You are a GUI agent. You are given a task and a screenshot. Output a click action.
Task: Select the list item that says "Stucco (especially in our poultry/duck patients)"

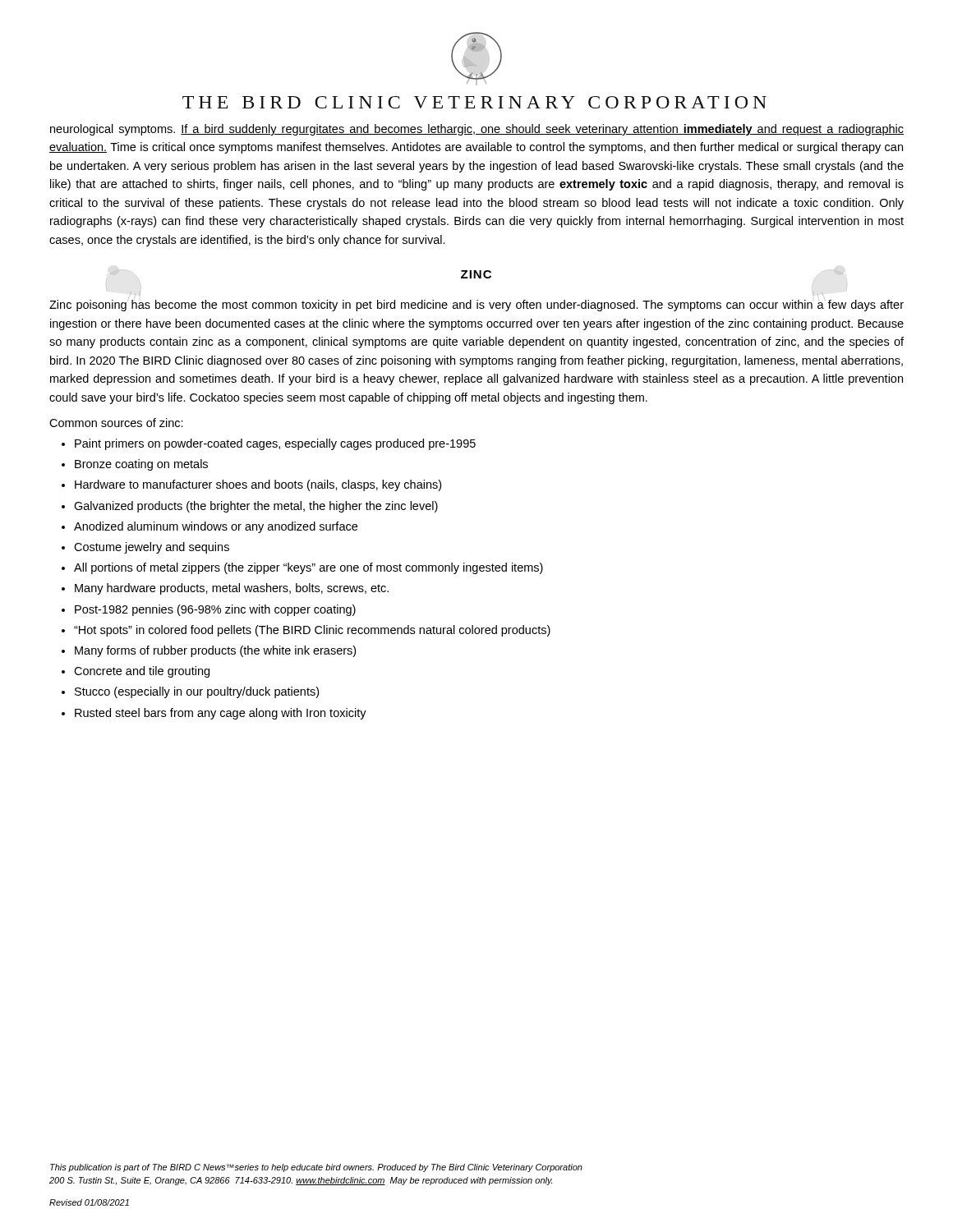[x=197, y=692]
